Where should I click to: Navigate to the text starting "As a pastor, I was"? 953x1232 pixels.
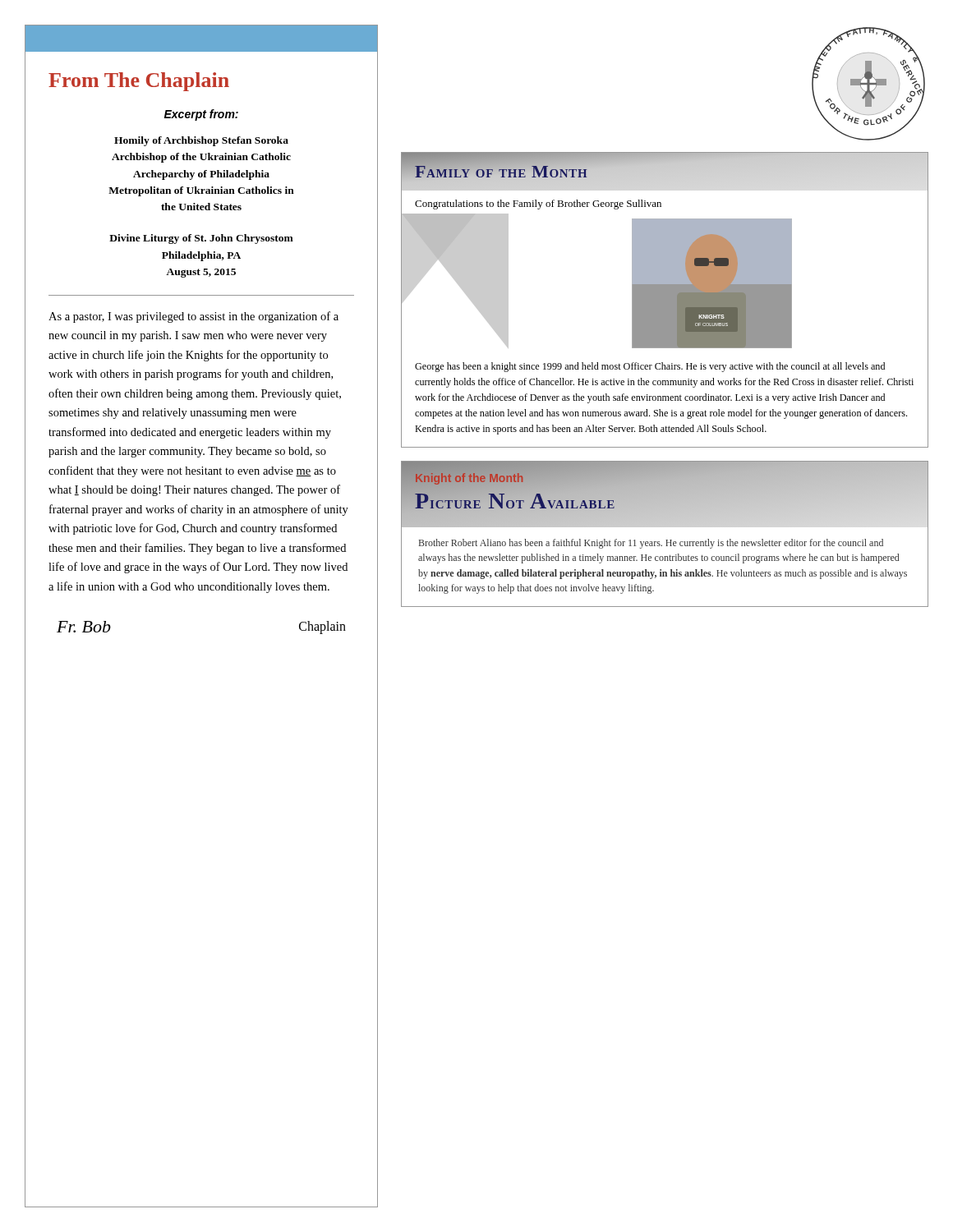pos(198,451)
